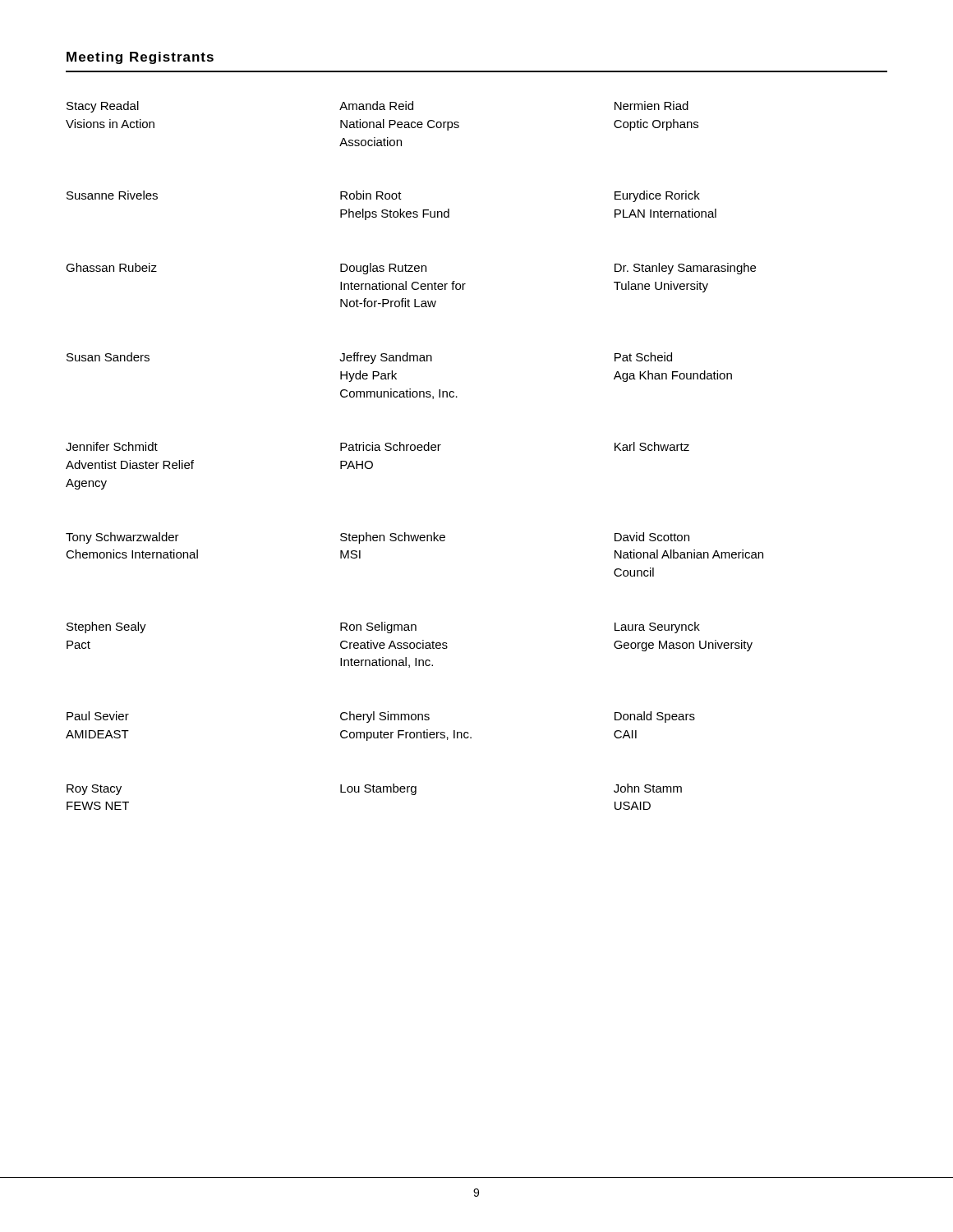
Task: Point to the element starting "Patricia Schroeder PAHO"
Action: point(390,456)
